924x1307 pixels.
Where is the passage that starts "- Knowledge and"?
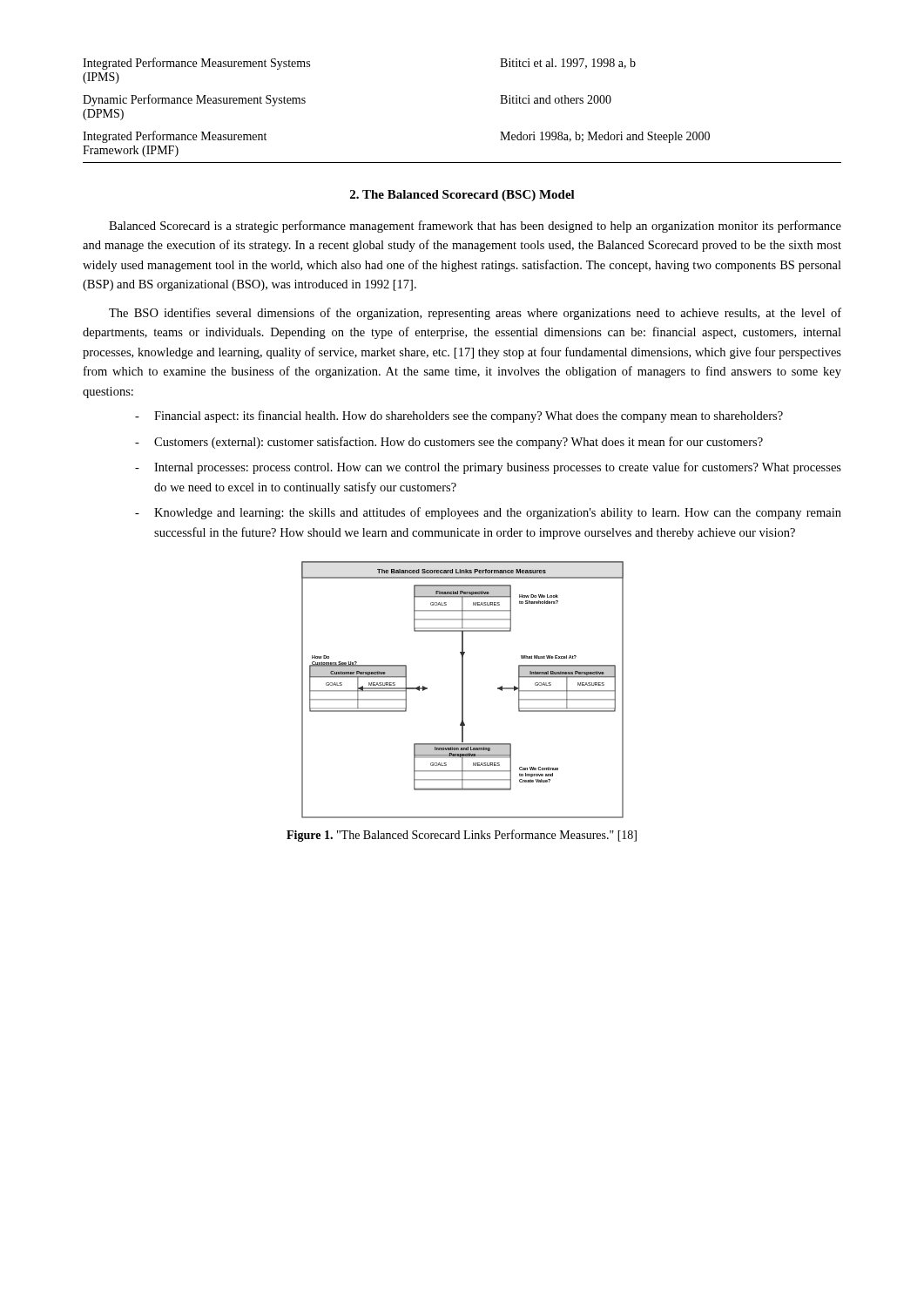pos(488,522)
